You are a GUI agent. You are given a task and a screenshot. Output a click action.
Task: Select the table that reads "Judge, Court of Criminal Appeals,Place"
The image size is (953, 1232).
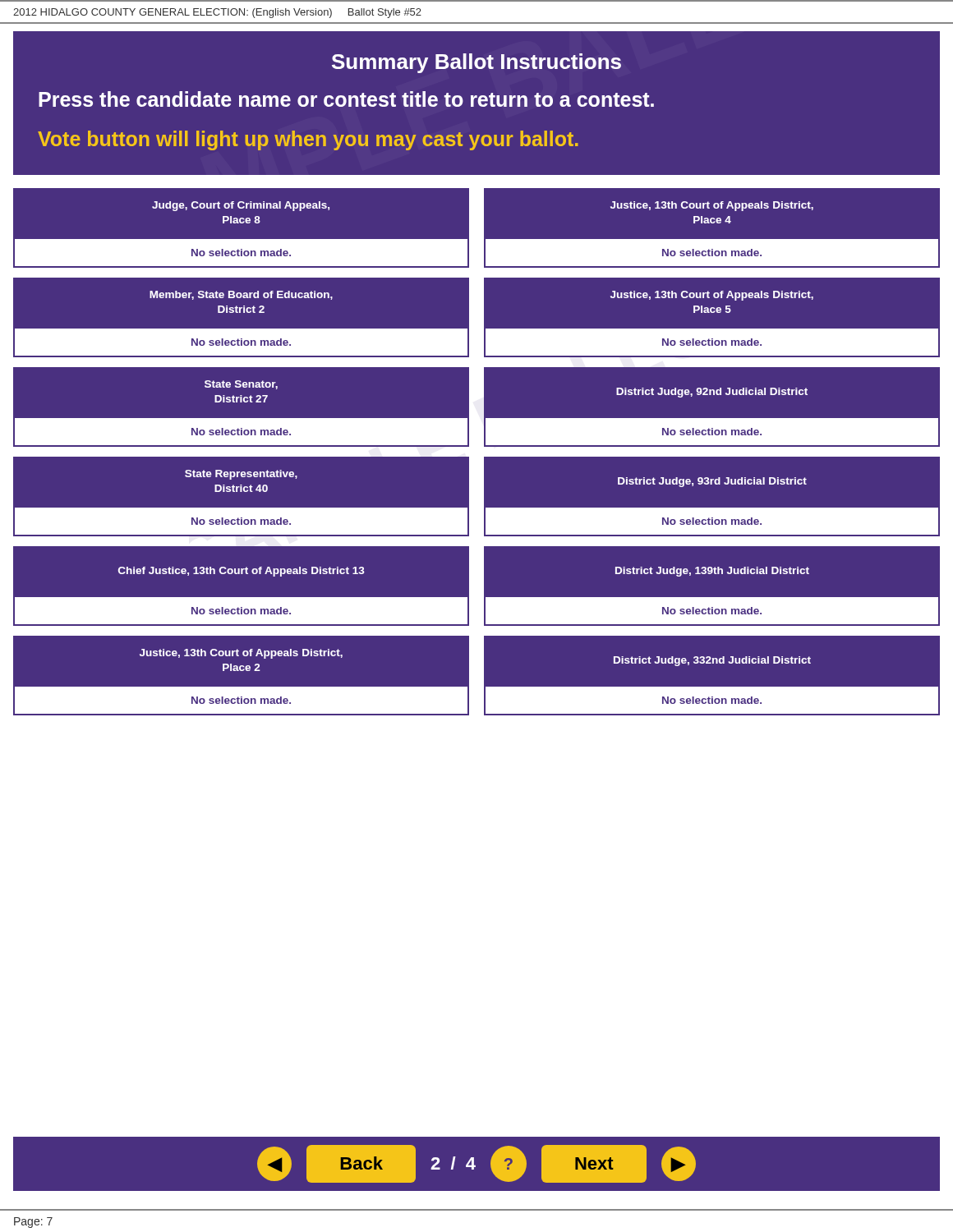[x=476, y=457]
